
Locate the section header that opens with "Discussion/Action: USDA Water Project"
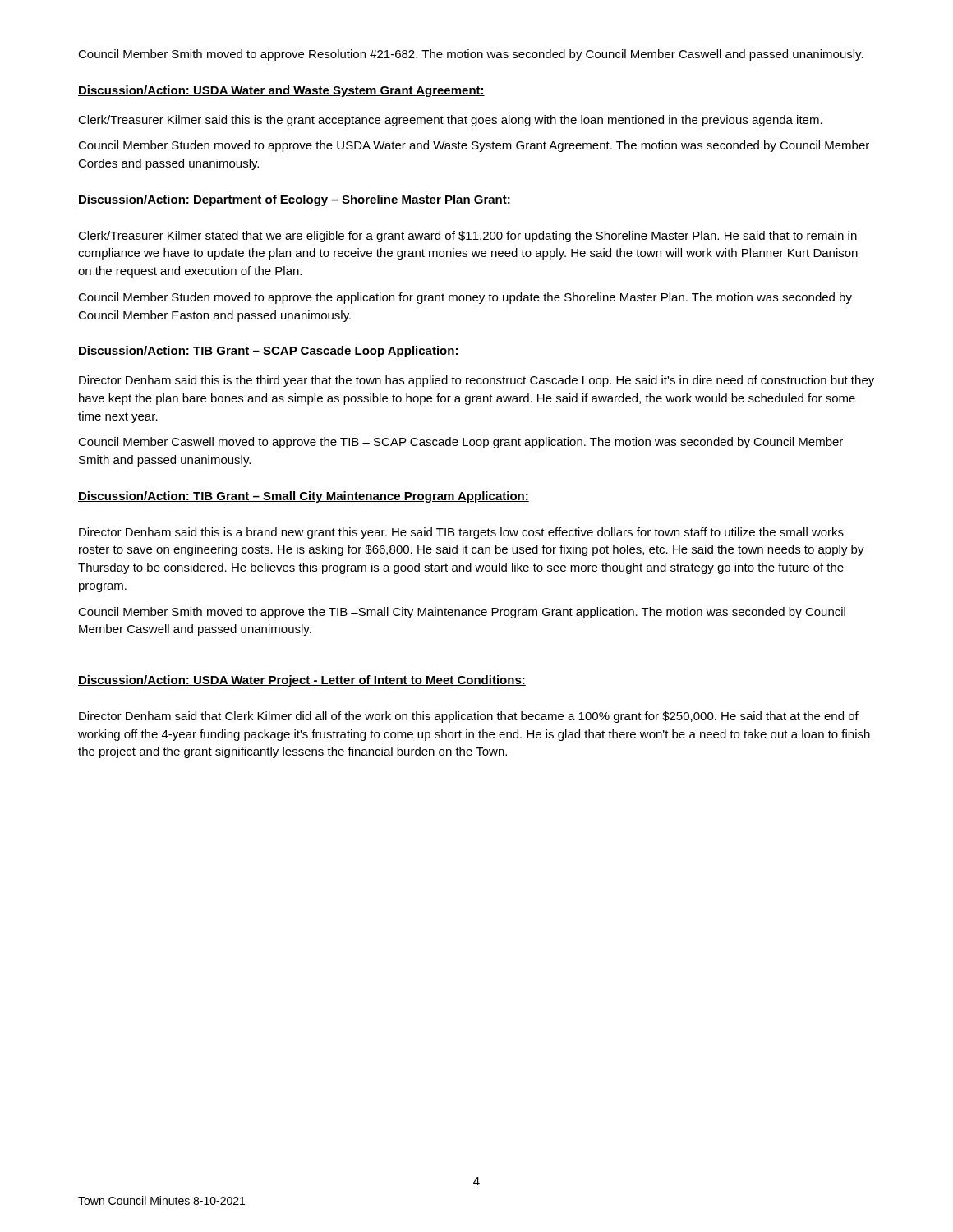(x=302, y=680)
